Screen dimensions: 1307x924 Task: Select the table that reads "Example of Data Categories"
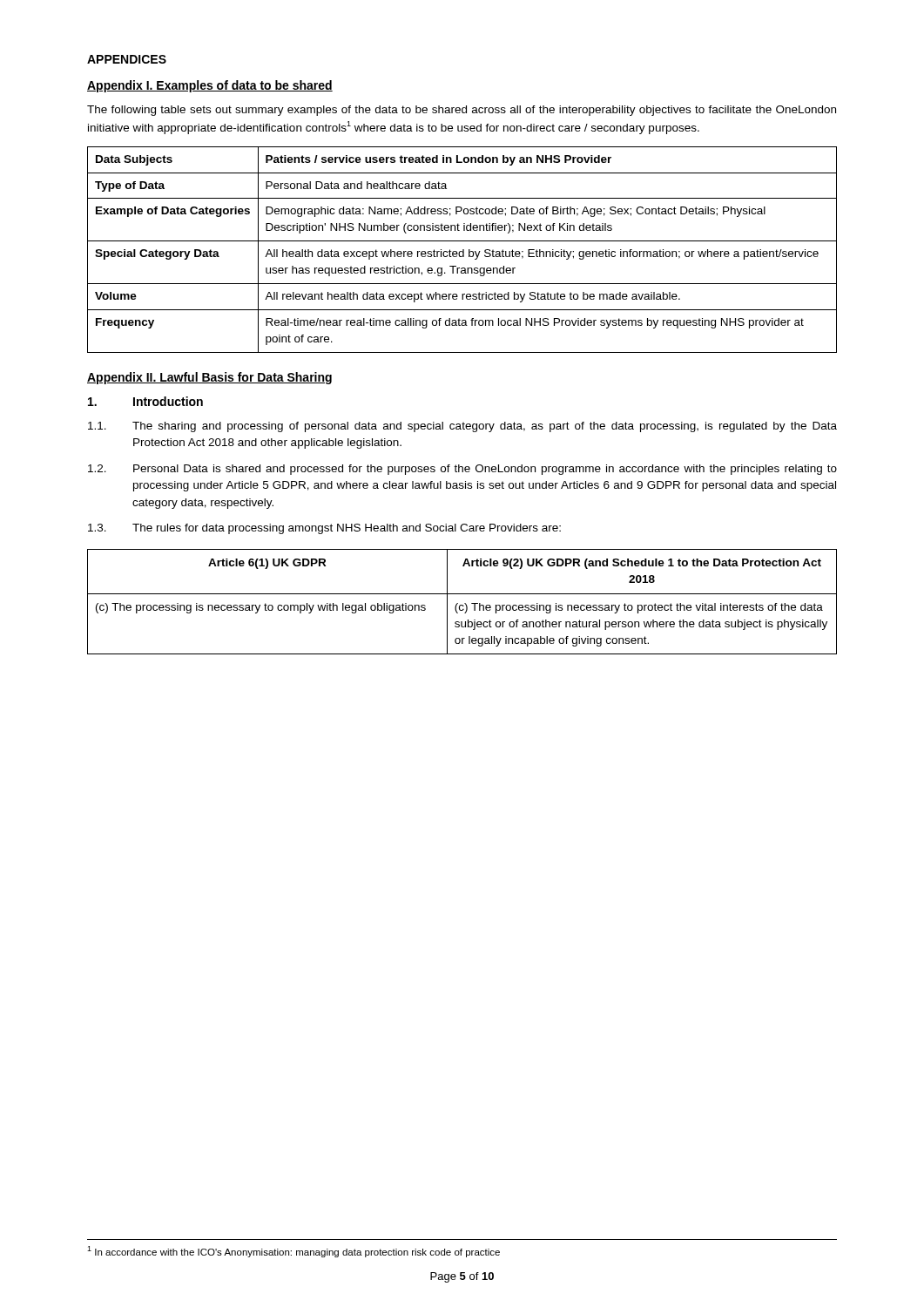tap(462, 249)
